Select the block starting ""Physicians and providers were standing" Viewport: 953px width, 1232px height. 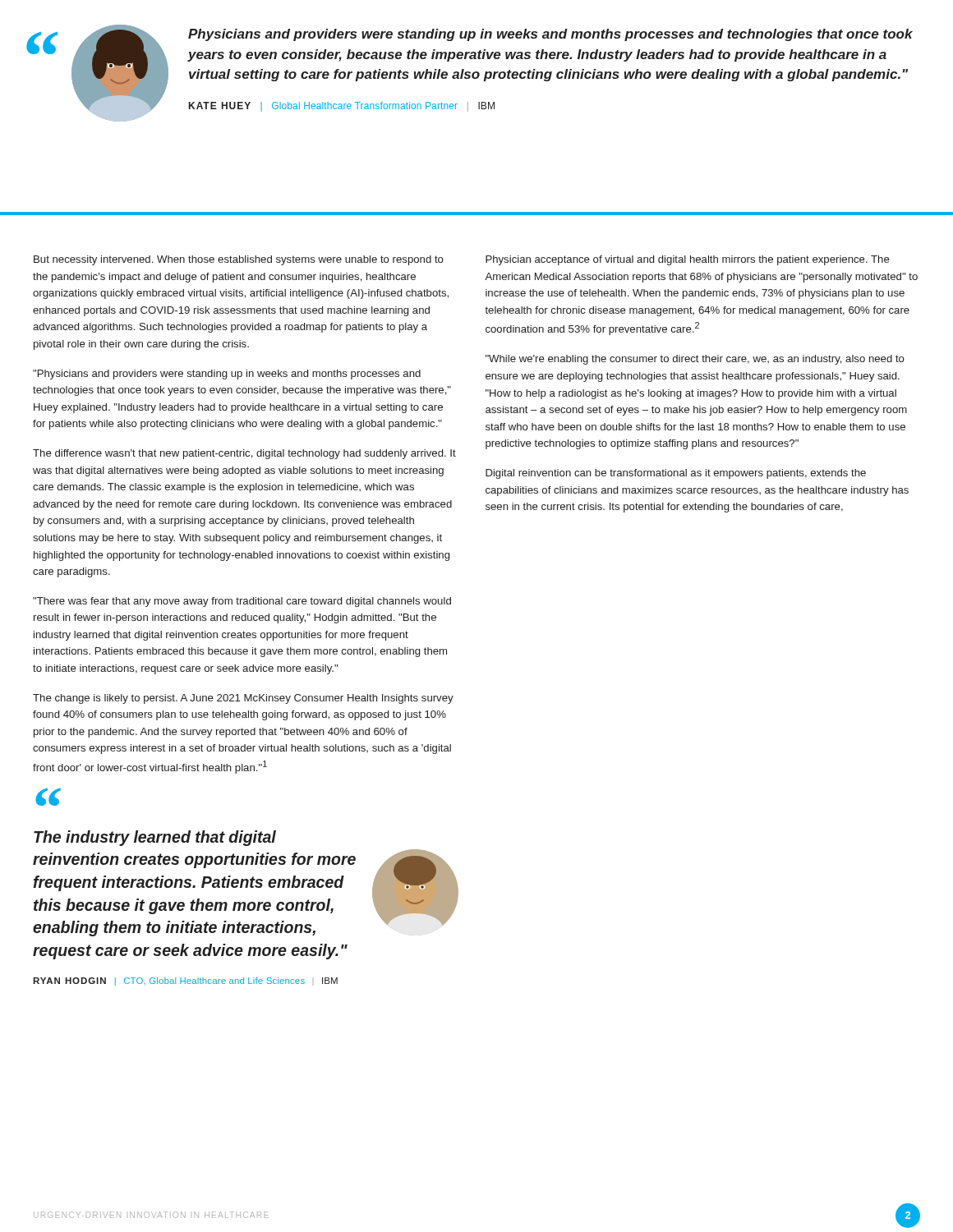click(x=242, y=398)
